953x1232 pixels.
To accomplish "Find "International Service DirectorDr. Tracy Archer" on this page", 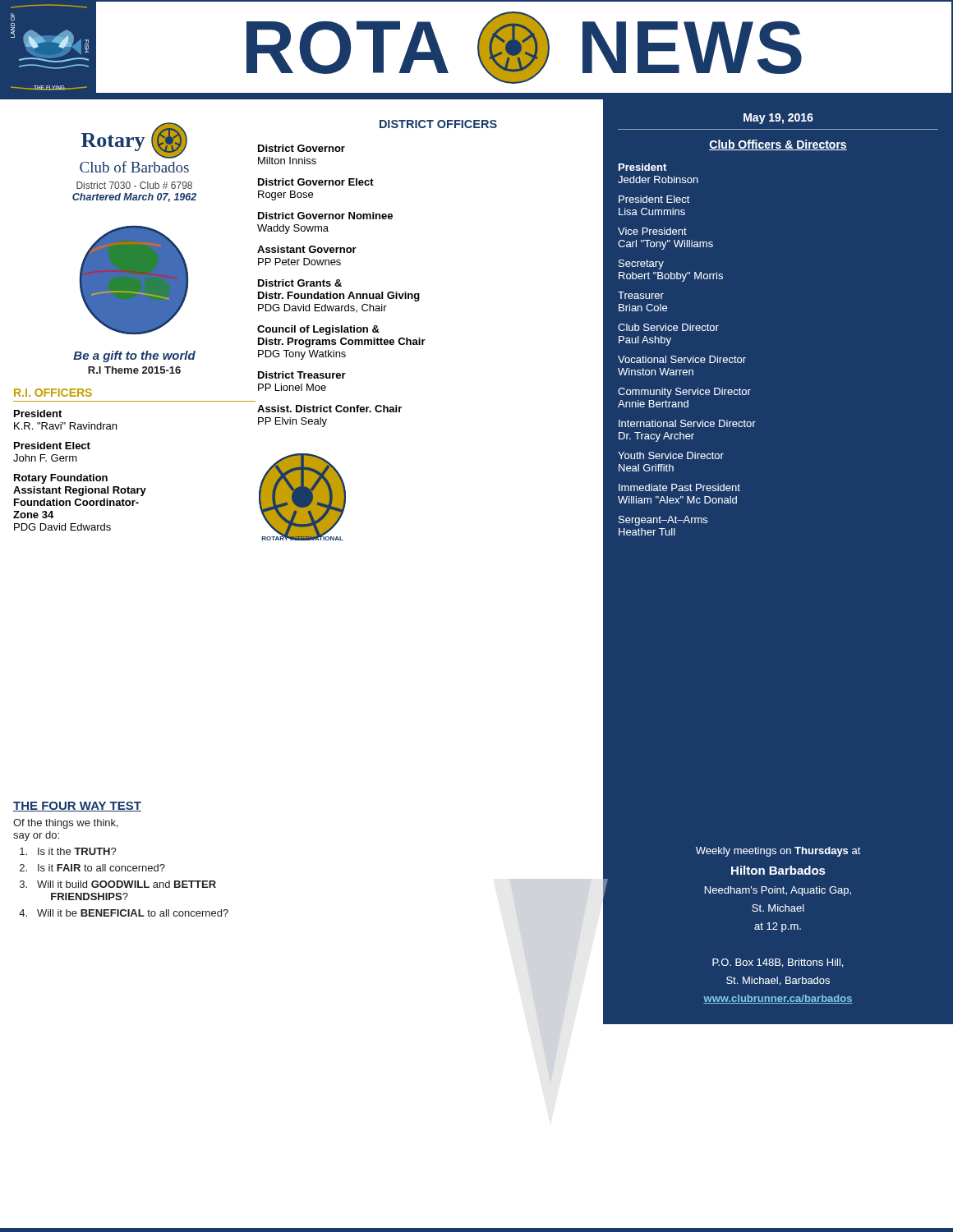I will 687,430.
